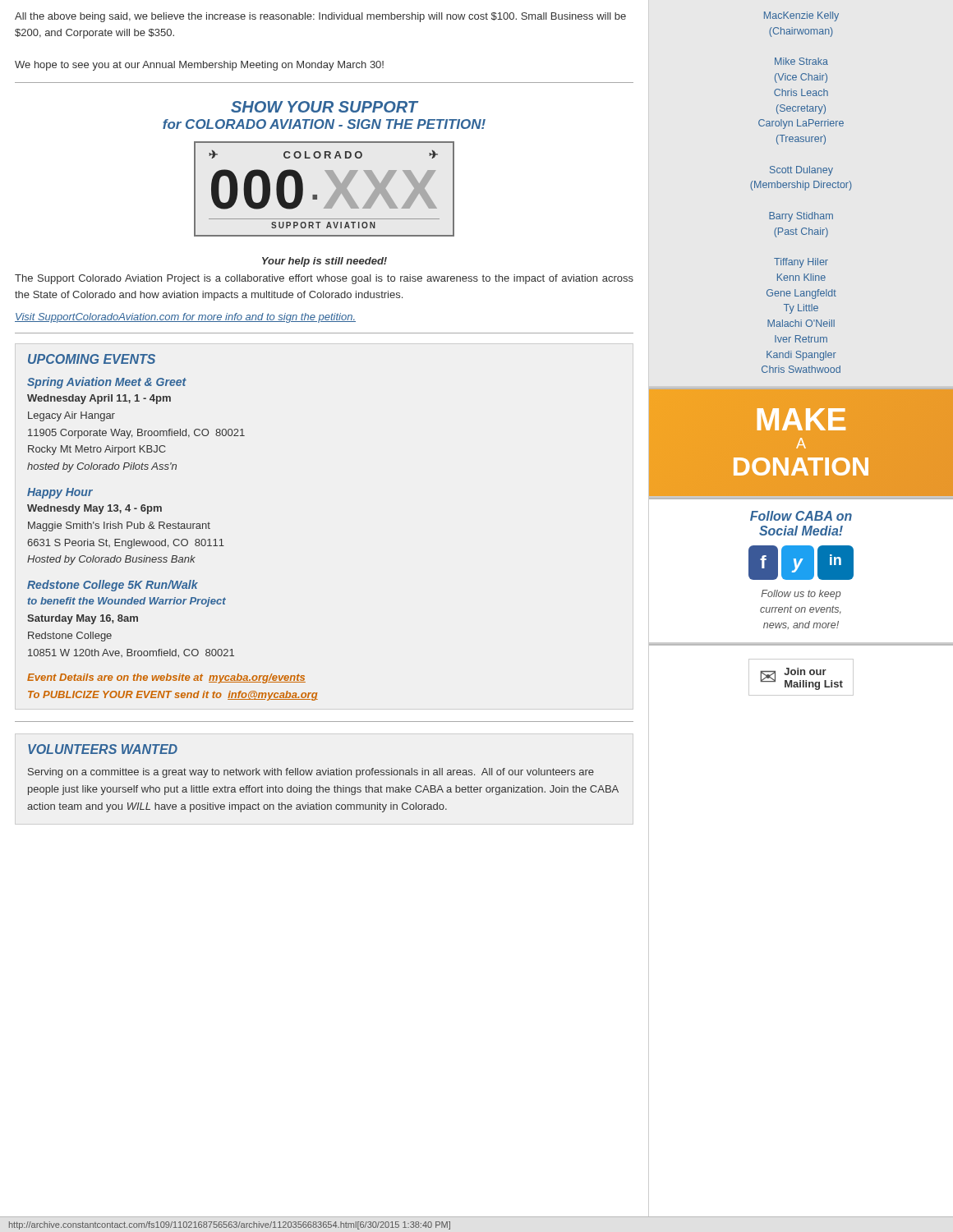Where is the passage that starts "Wednesdy May 13, 4"?
The width and height of the screenshot is (953, 1232).
pyautogui.click(x=126, y=534)
